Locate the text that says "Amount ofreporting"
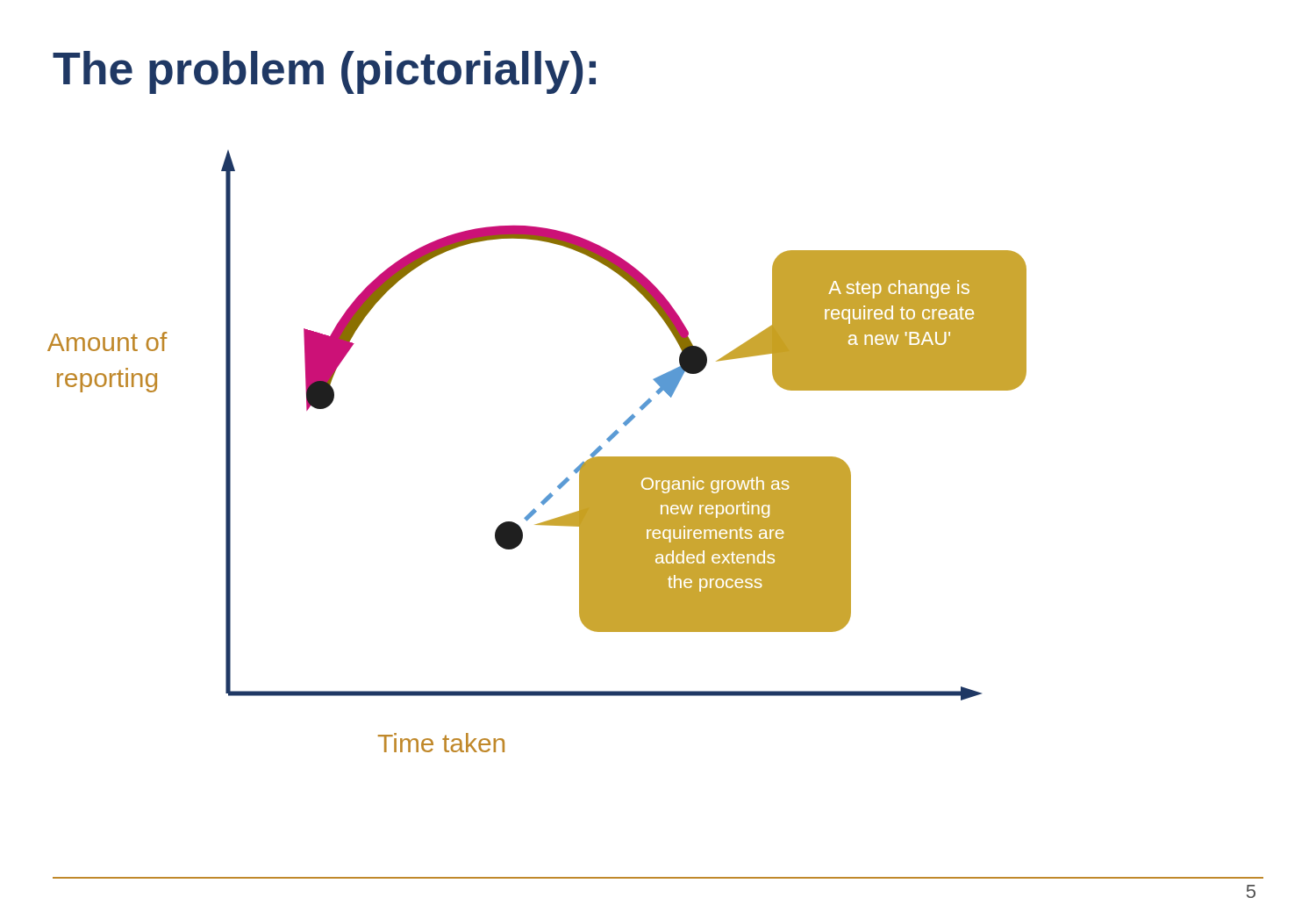The width and height of the screenshot is (1316, 912). (x=107, y=360)
